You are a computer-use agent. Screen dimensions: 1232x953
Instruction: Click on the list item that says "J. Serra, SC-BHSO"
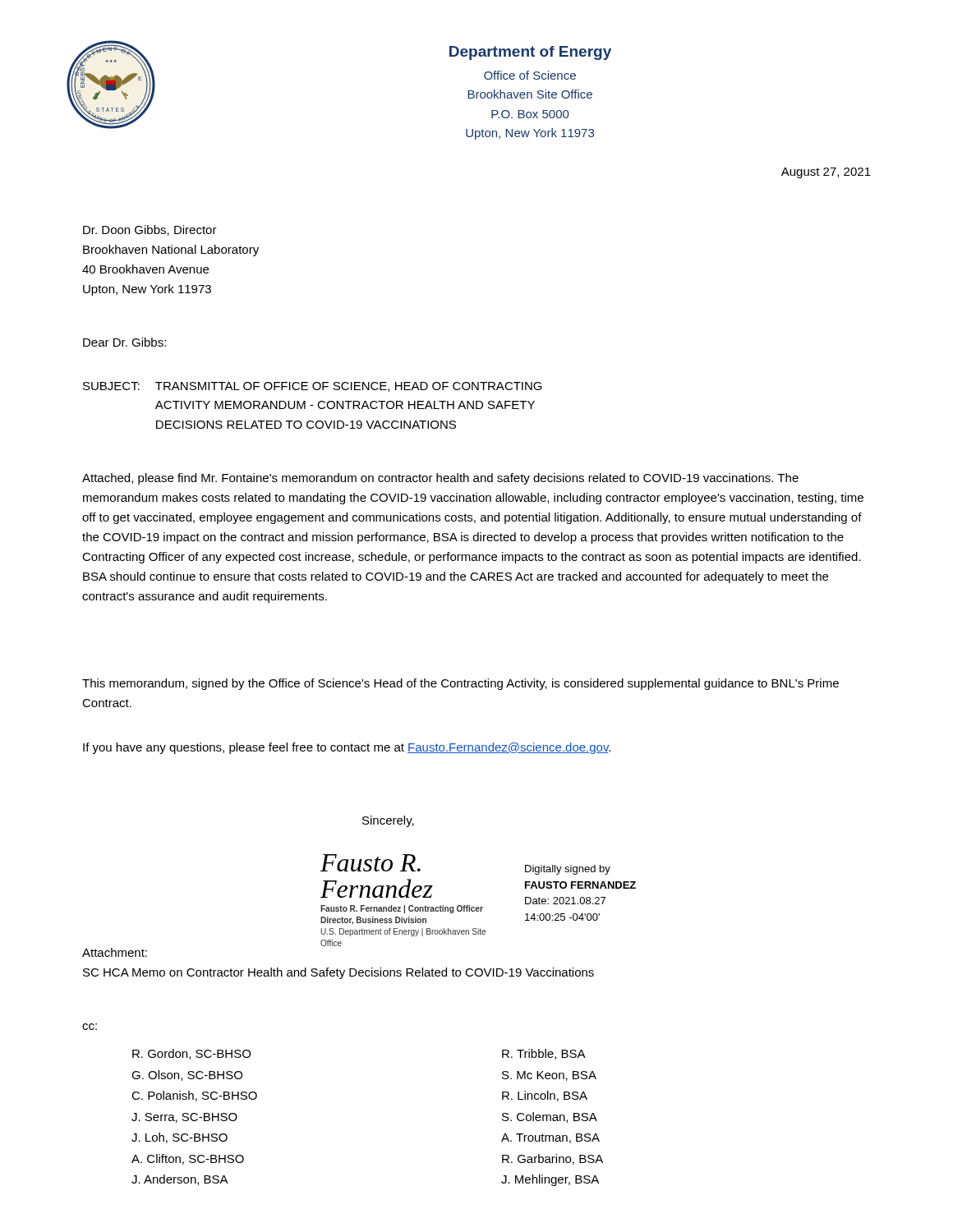click(185, 1116)
